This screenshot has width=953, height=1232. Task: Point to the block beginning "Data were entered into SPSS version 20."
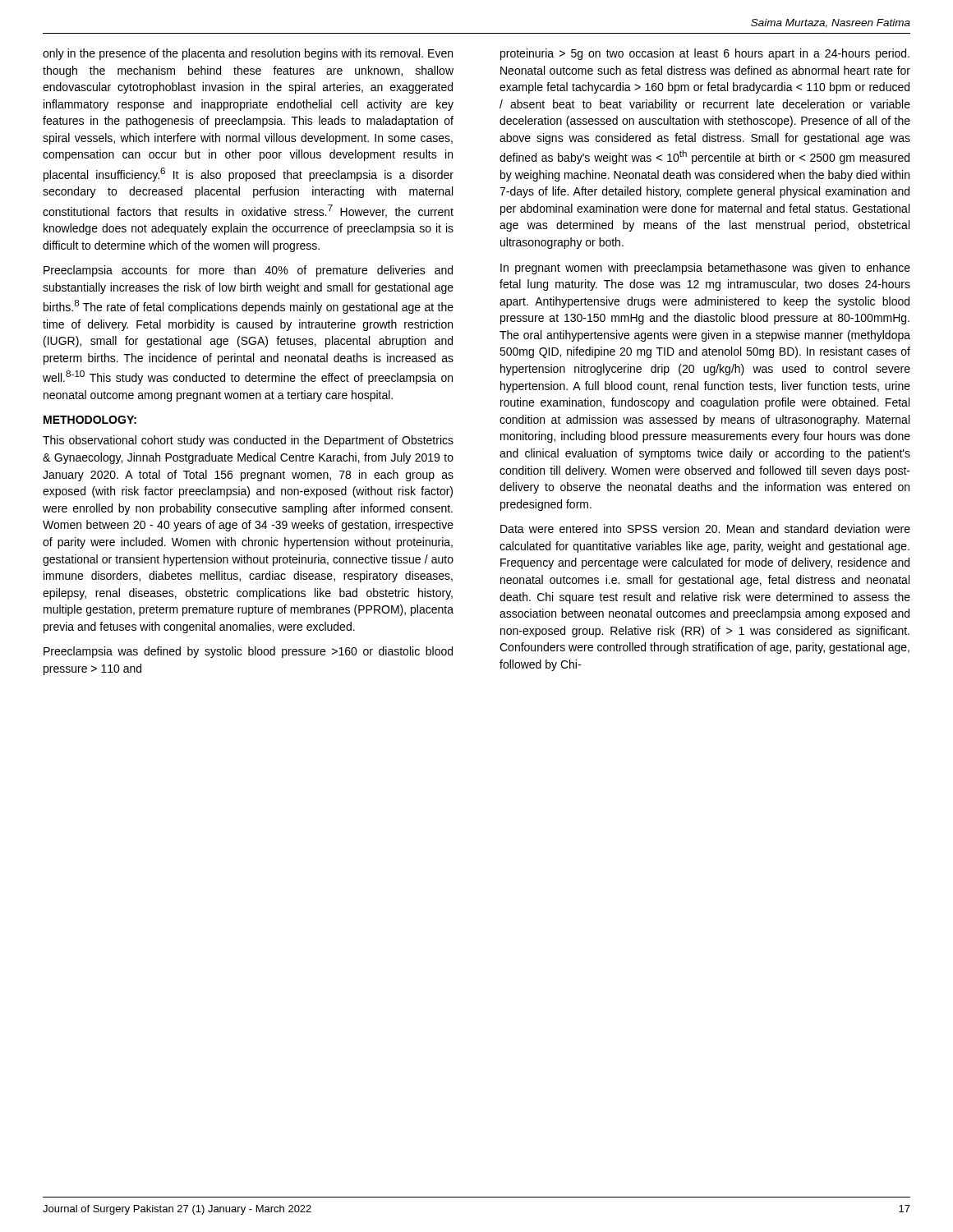(x=705, y=597)
